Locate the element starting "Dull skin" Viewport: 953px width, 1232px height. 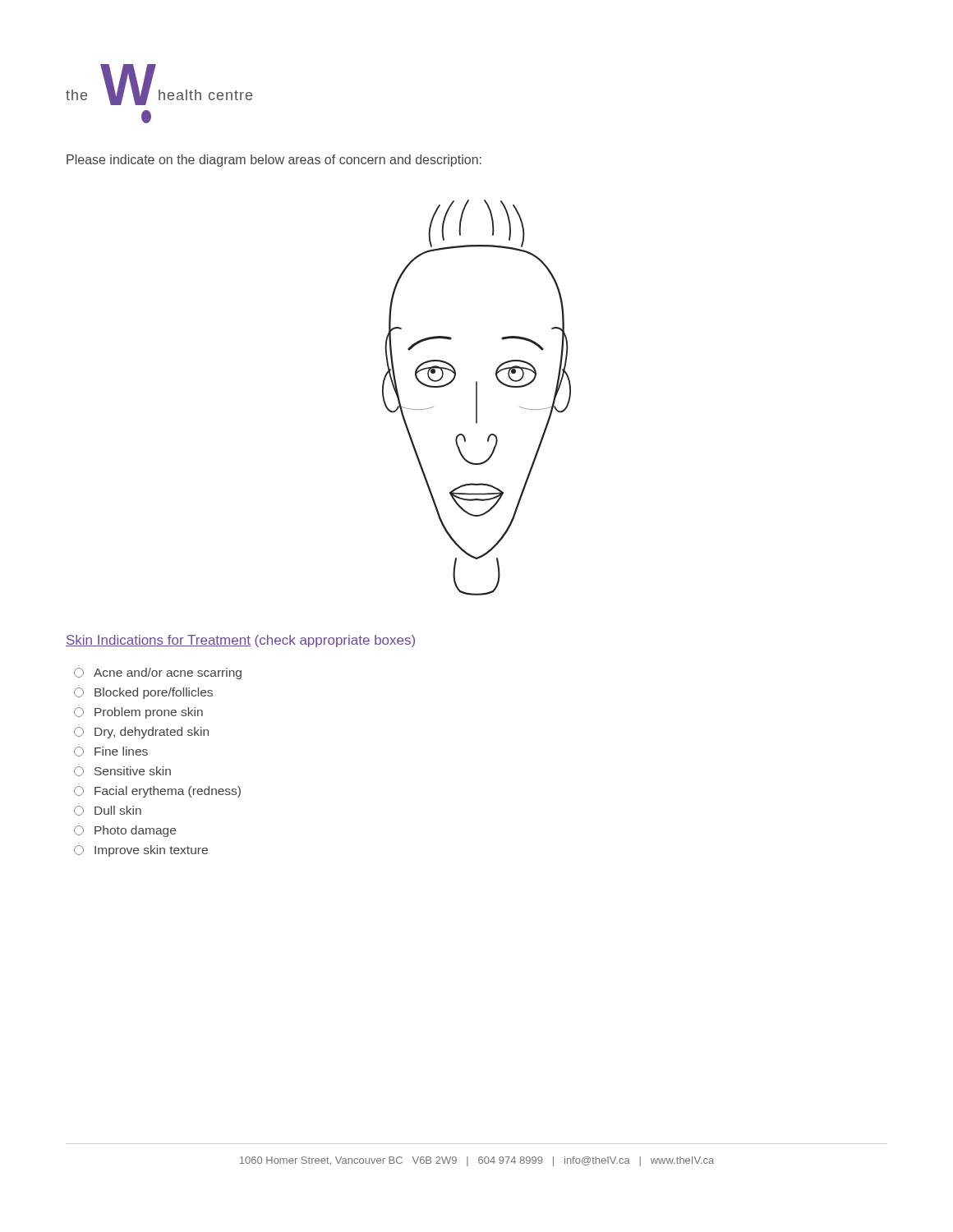(x=108, y=811)
